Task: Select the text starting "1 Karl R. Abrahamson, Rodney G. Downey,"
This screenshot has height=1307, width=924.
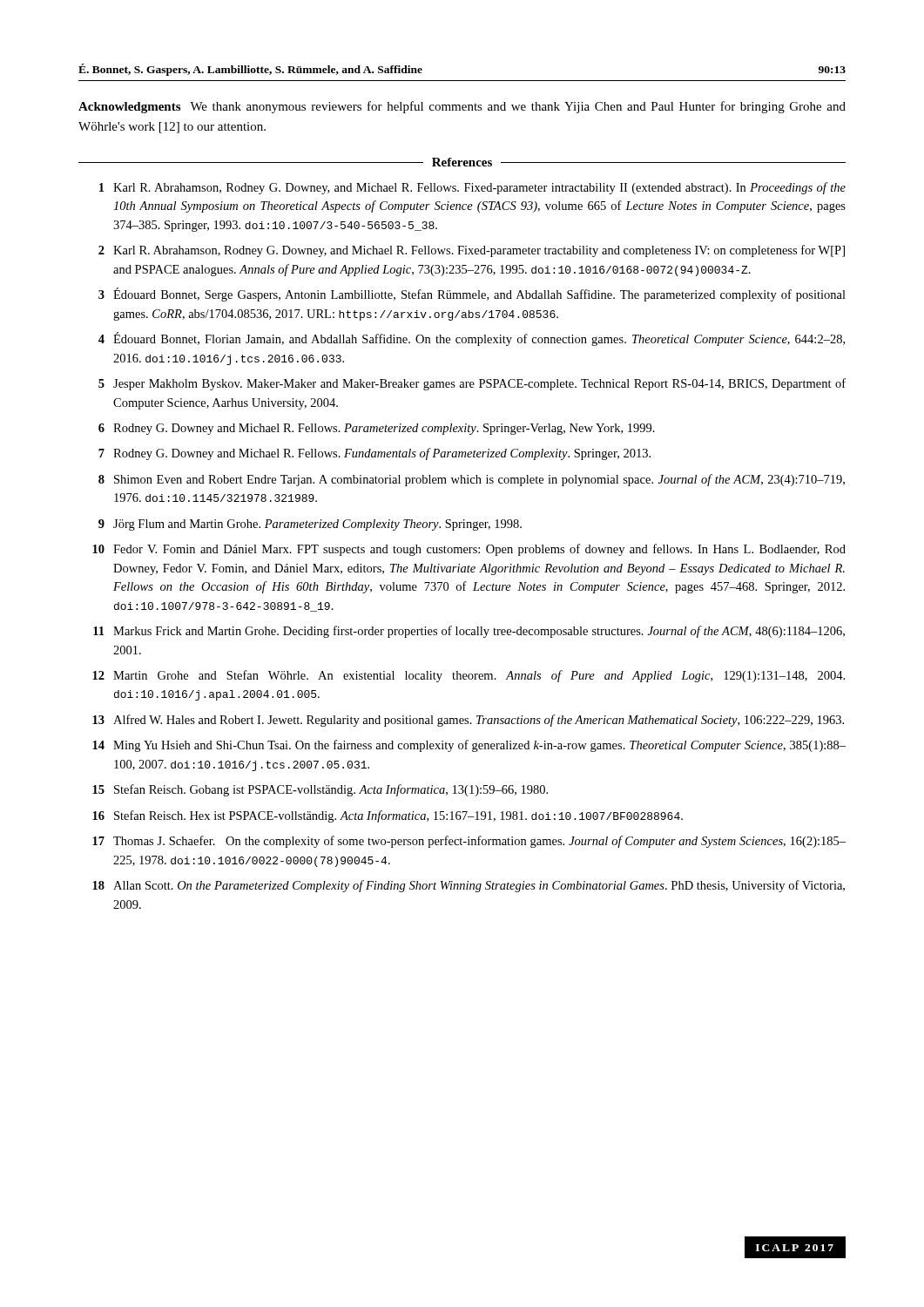Action: [462, 207]
